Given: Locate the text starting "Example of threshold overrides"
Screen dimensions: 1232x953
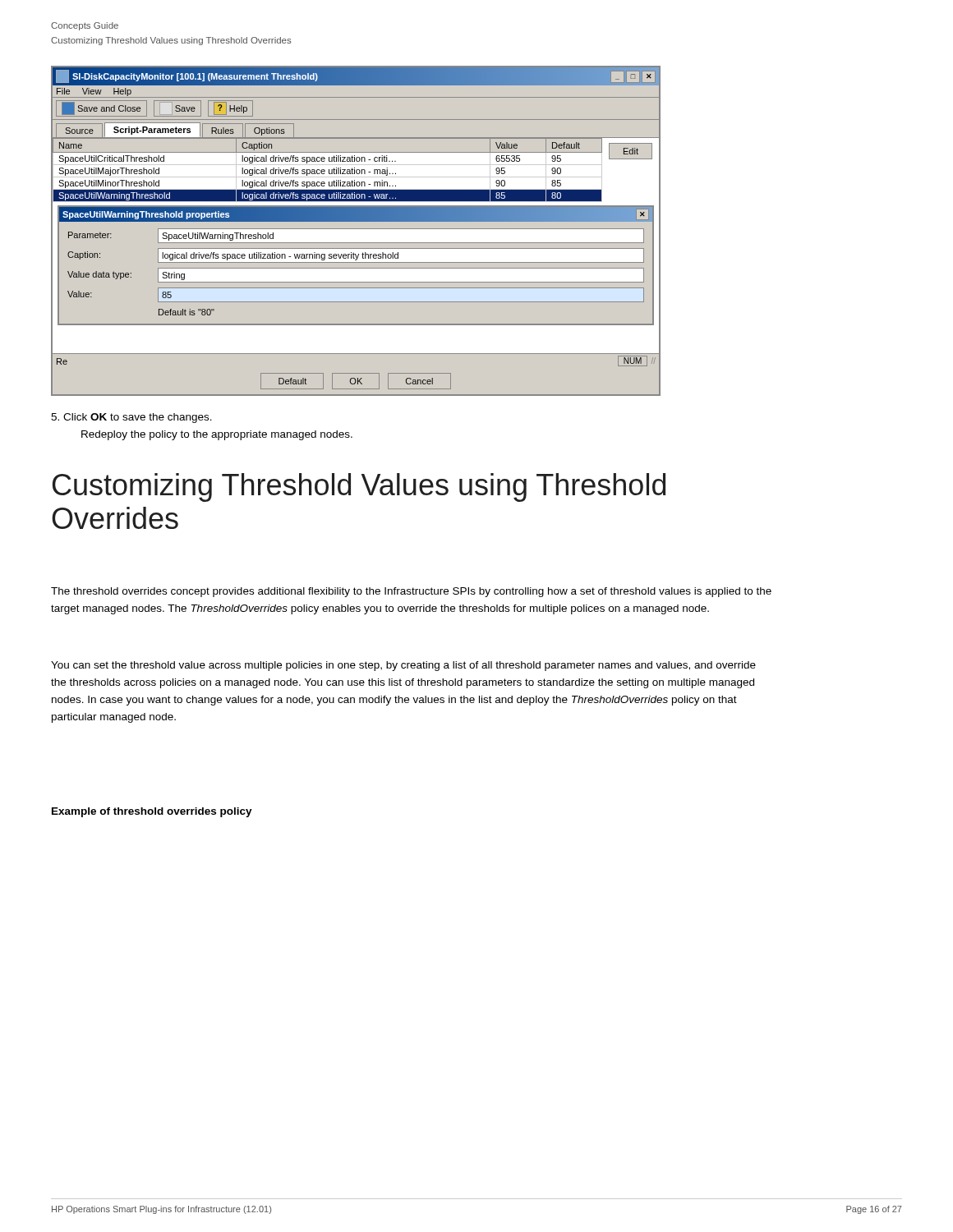Looking at the screenshot, I should 152,812.
